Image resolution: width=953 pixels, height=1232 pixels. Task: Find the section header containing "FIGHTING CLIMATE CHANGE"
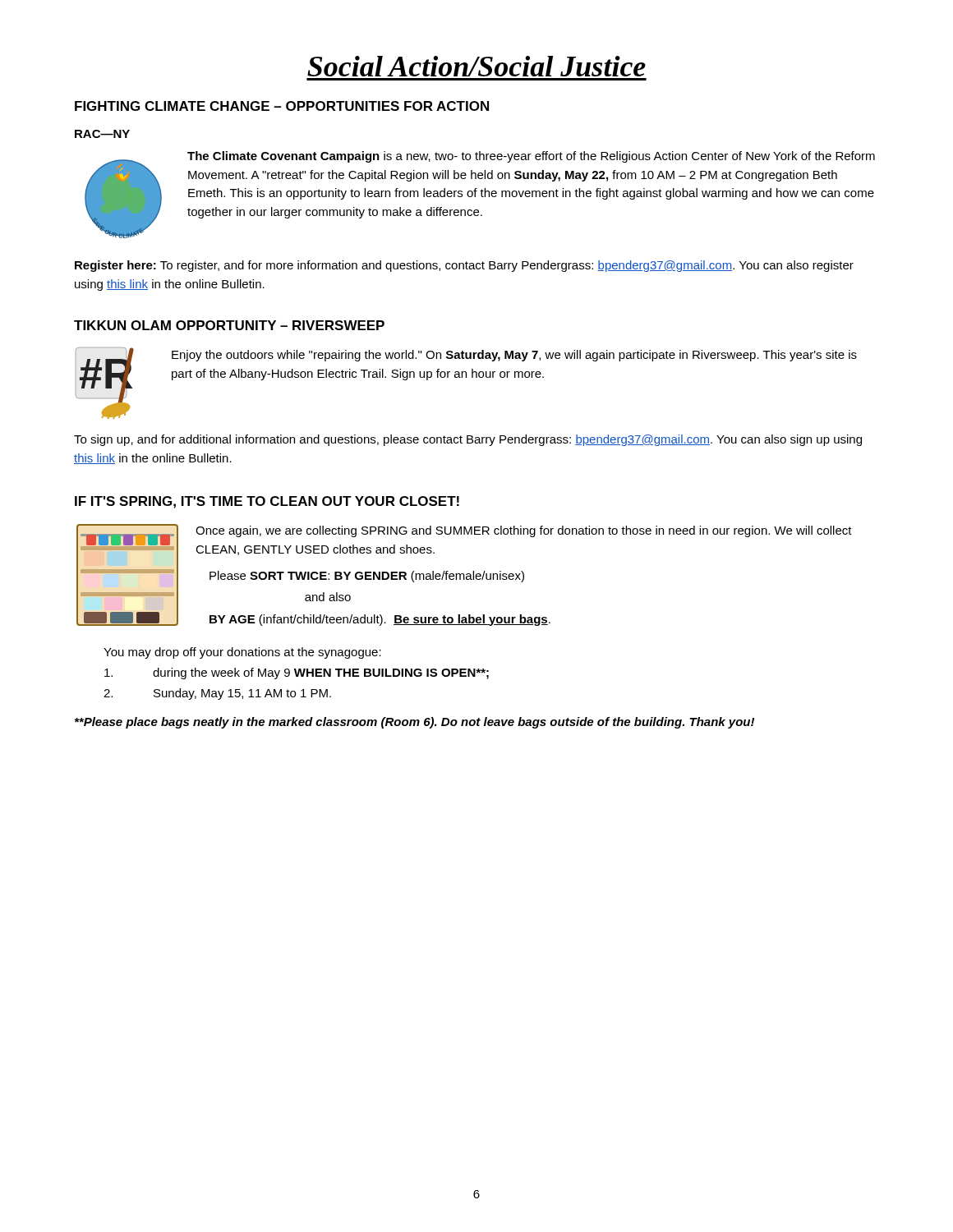tap(282, 106)
